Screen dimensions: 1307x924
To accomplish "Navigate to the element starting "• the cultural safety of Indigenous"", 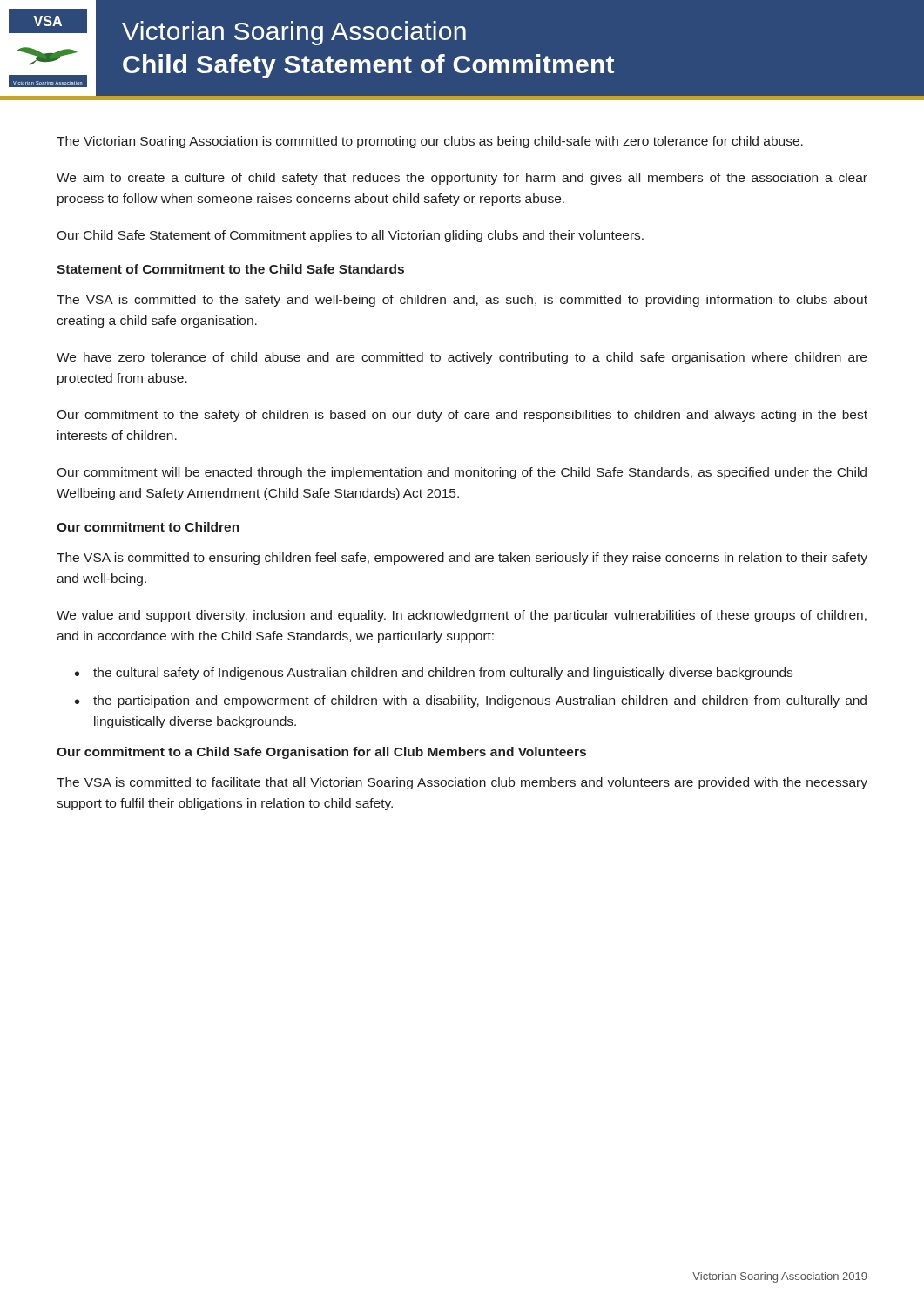I will (x=471, y=674).
